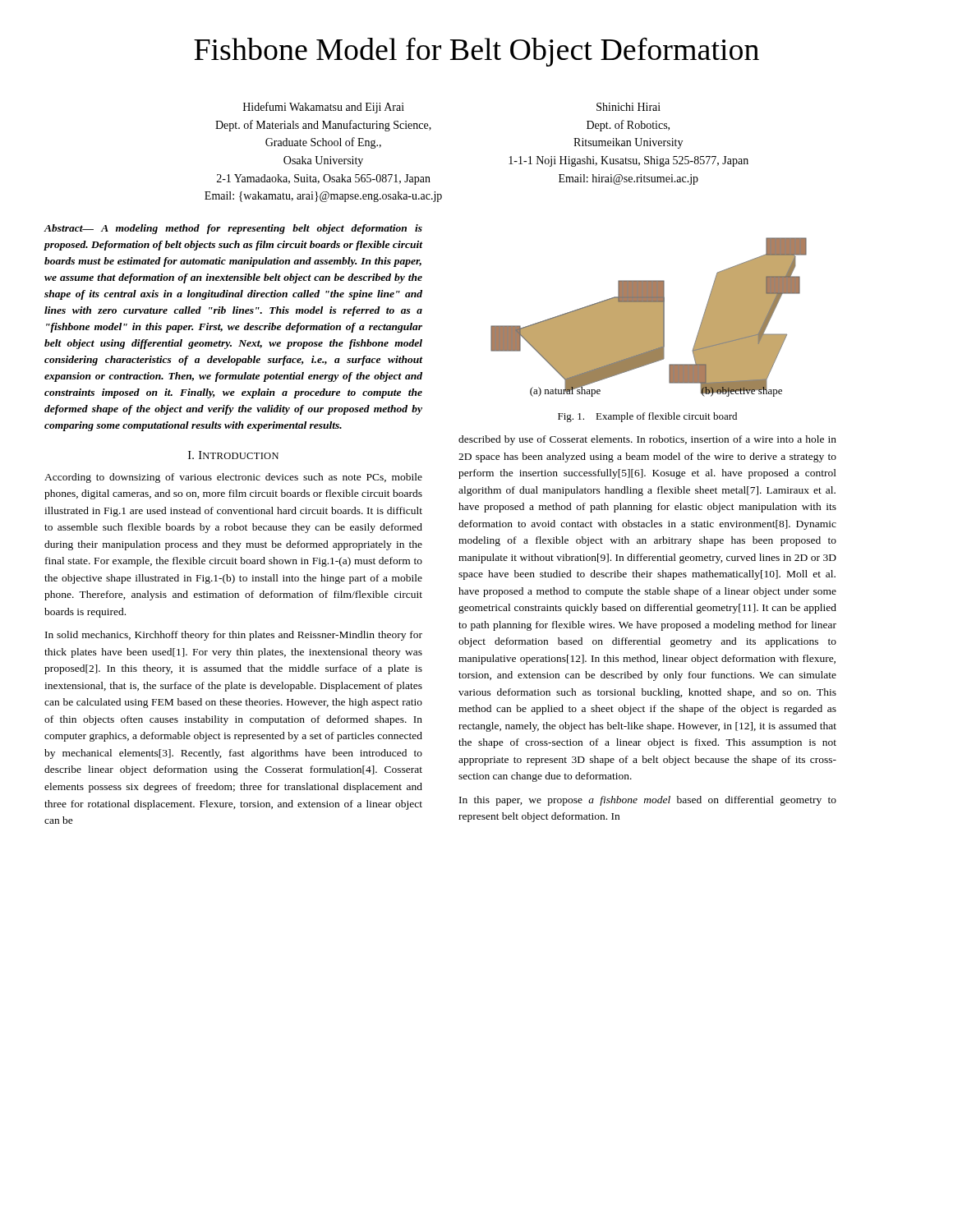Image resolution: width=953 pixels, height=1232 pixels.
Task: Find the text block containing "Shinichi Hirai Dept."
Action: point(628,143)
